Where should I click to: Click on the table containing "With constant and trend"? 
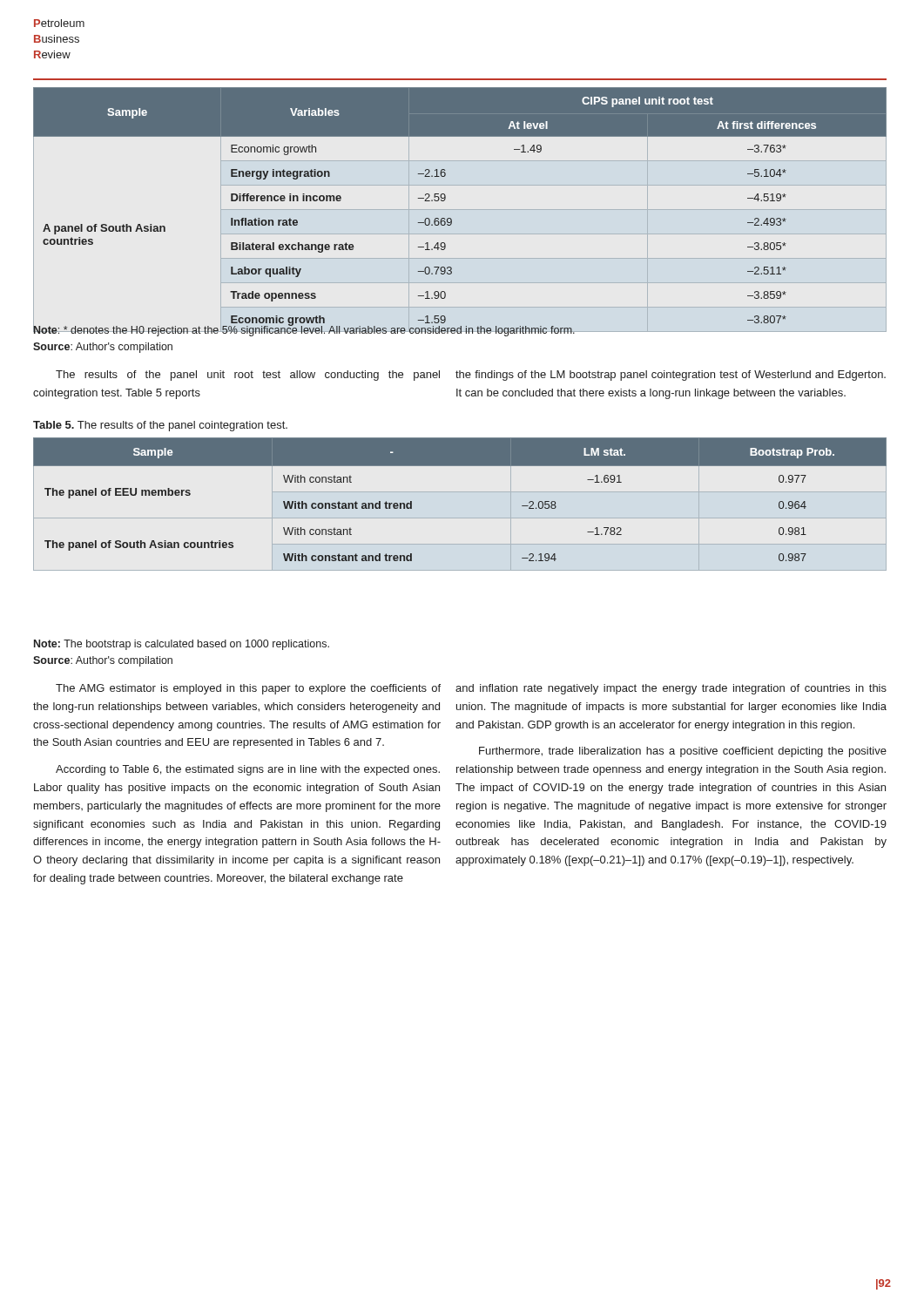460,504
